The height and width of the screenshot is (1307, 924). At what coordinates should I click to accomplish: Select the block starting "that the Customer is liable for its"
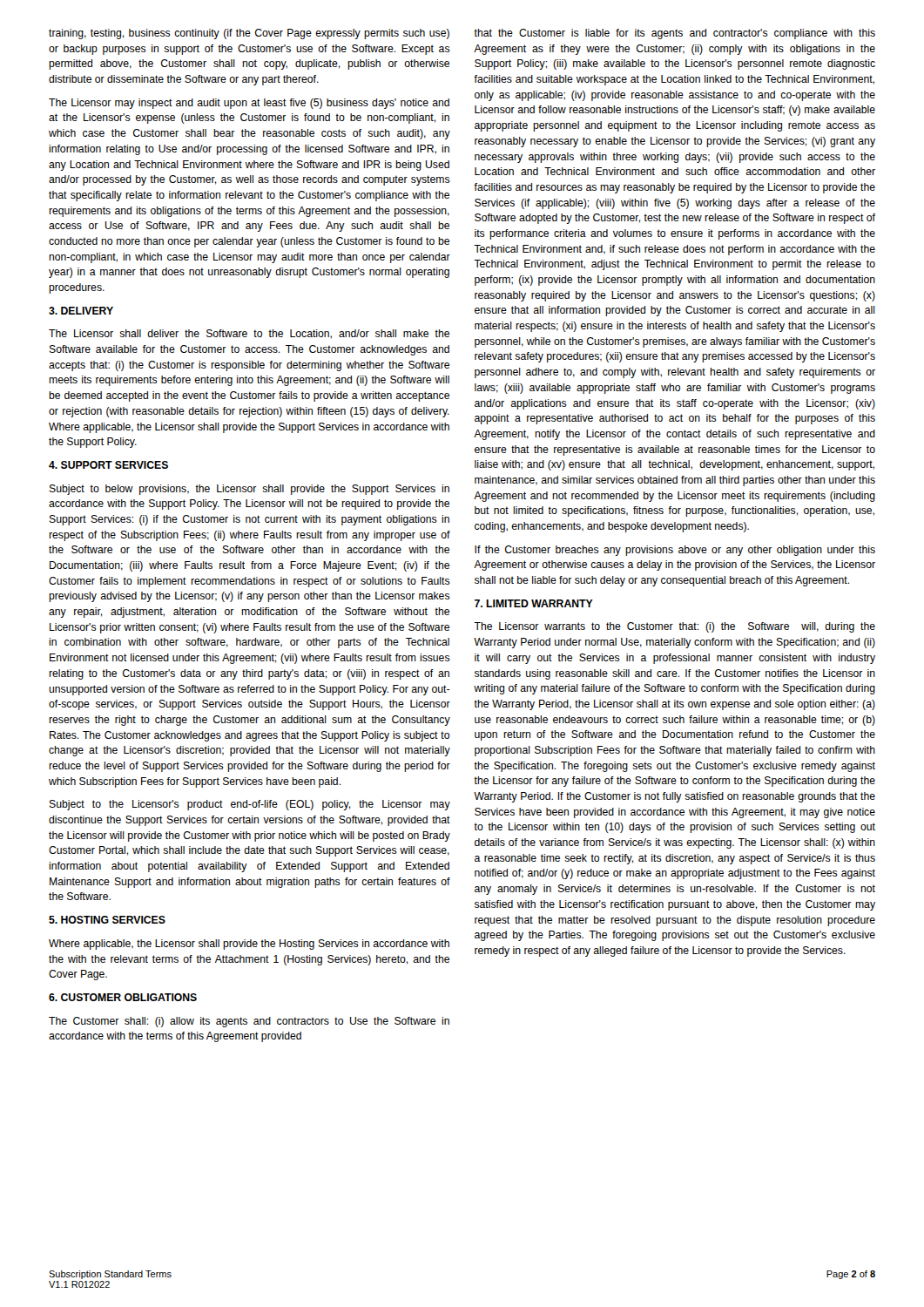(x=675, y=280)
